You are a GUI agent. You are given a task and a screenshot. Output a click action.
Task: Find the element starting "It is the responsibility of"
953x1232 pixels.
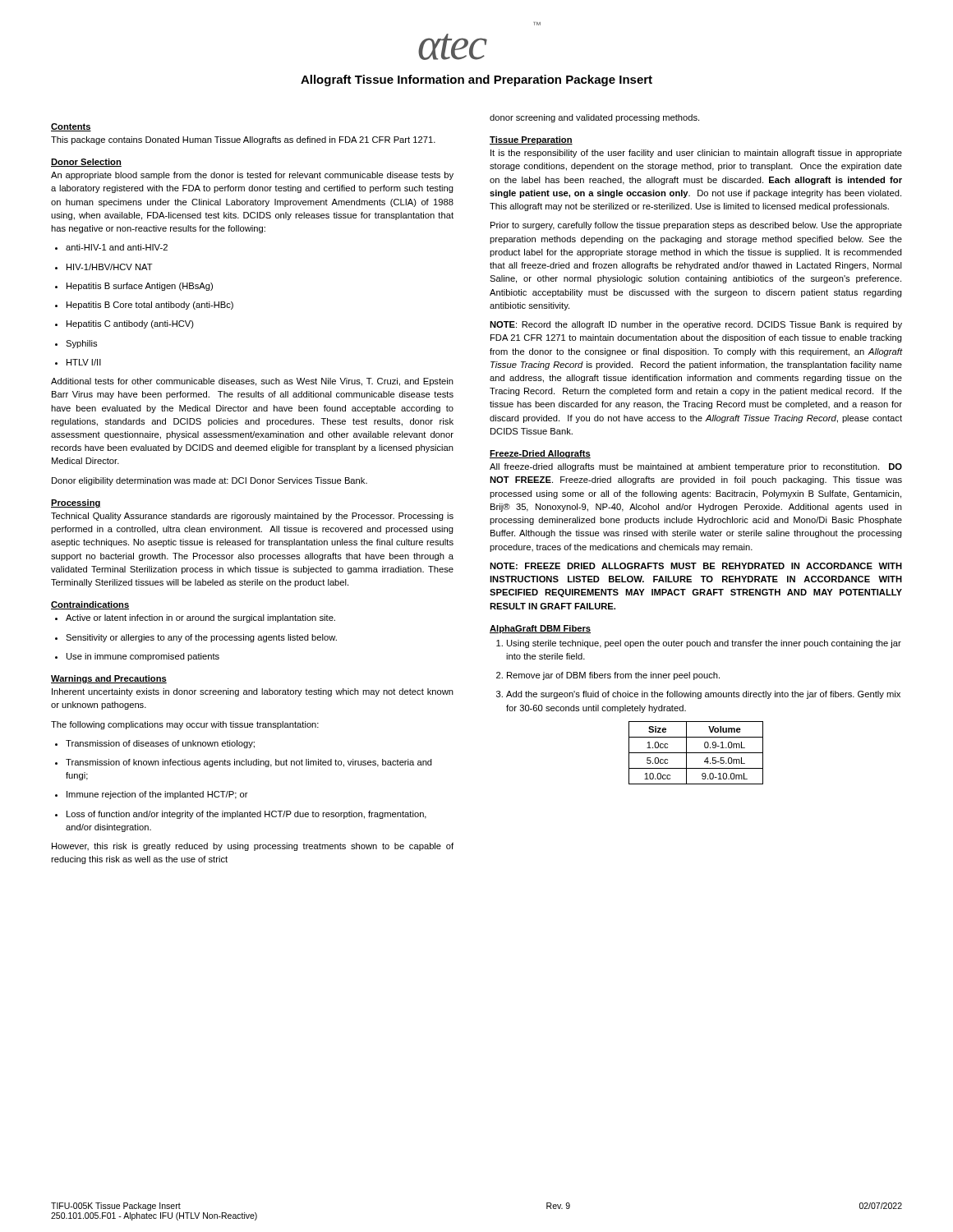(x=696, y=180)
